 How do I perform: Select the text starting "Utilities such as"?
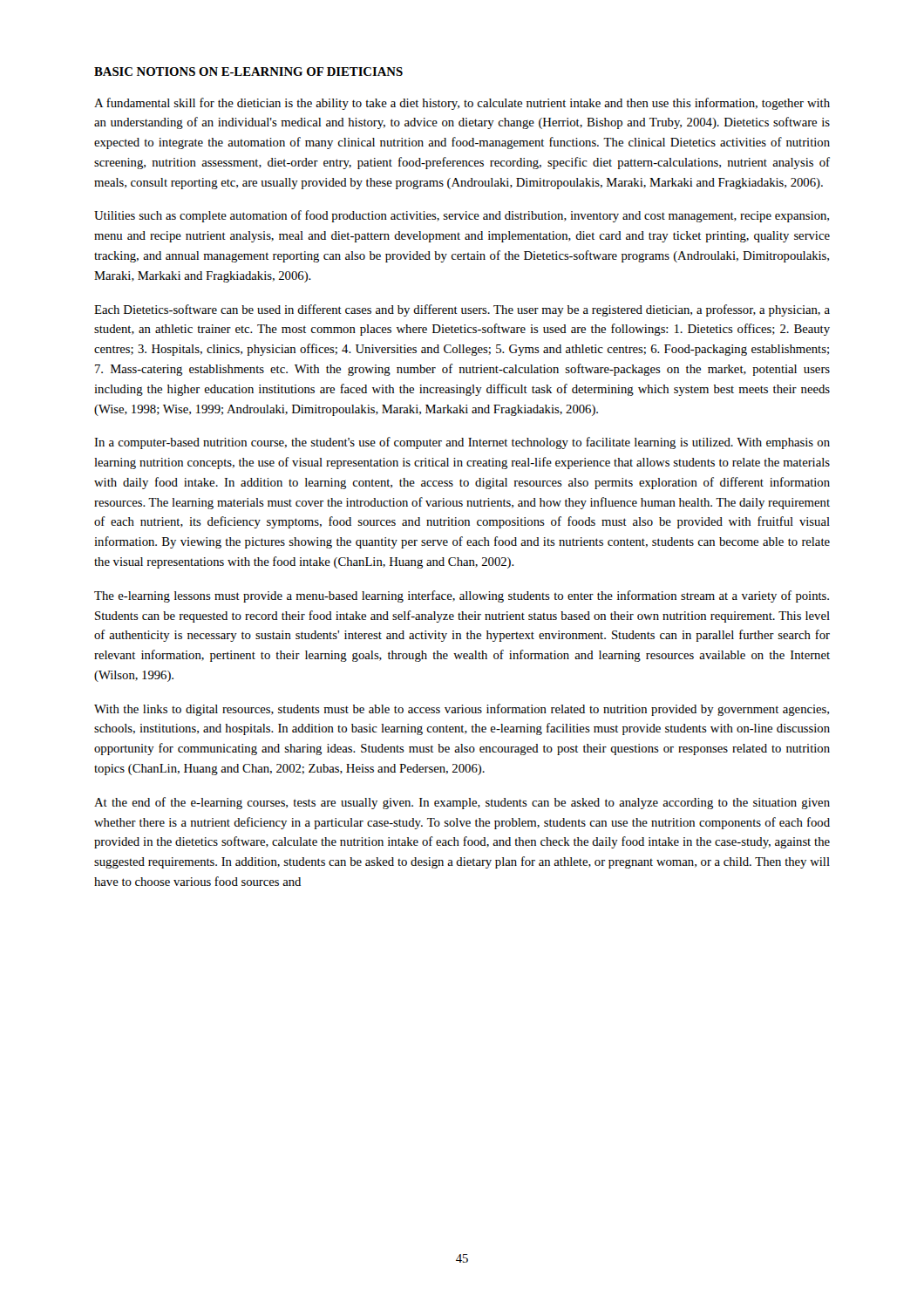pyautogui.click(x=462, y=246)
